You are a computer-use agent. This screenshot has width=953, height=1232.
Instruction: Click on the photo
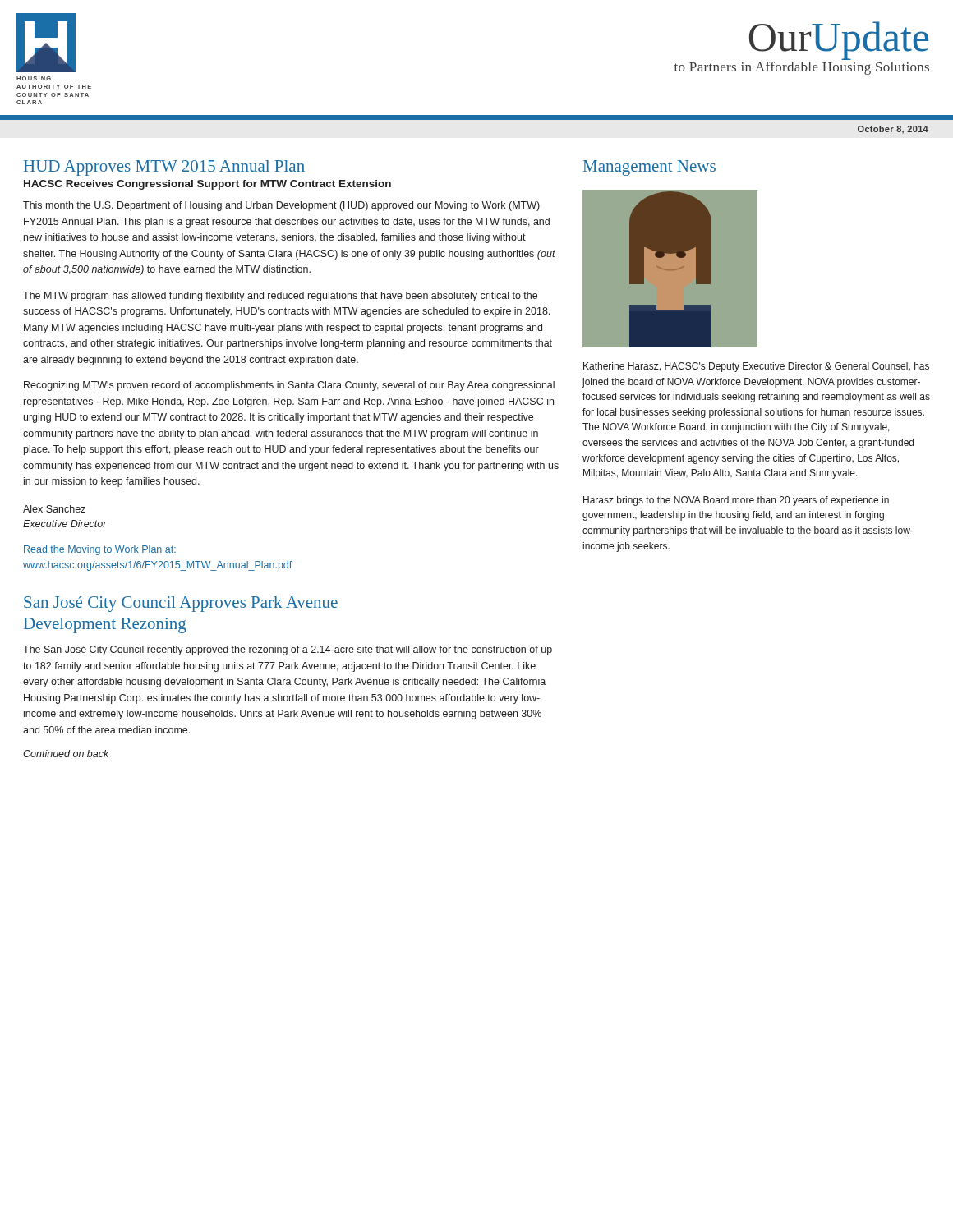(670, 269)
